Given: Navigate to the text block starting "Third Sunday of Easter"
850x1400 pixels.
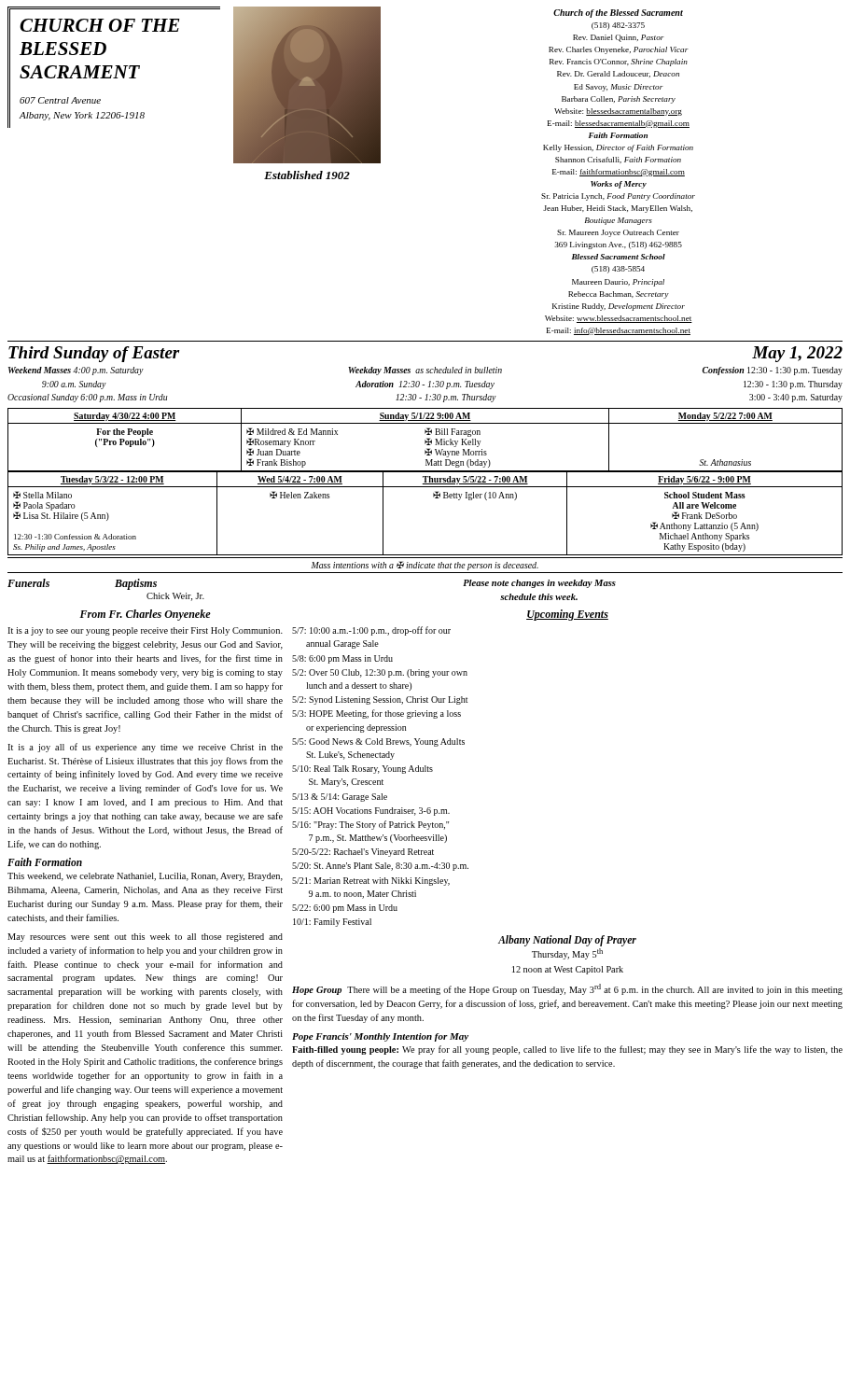Looking at the screenshot, I should click(x=93, y=352).
